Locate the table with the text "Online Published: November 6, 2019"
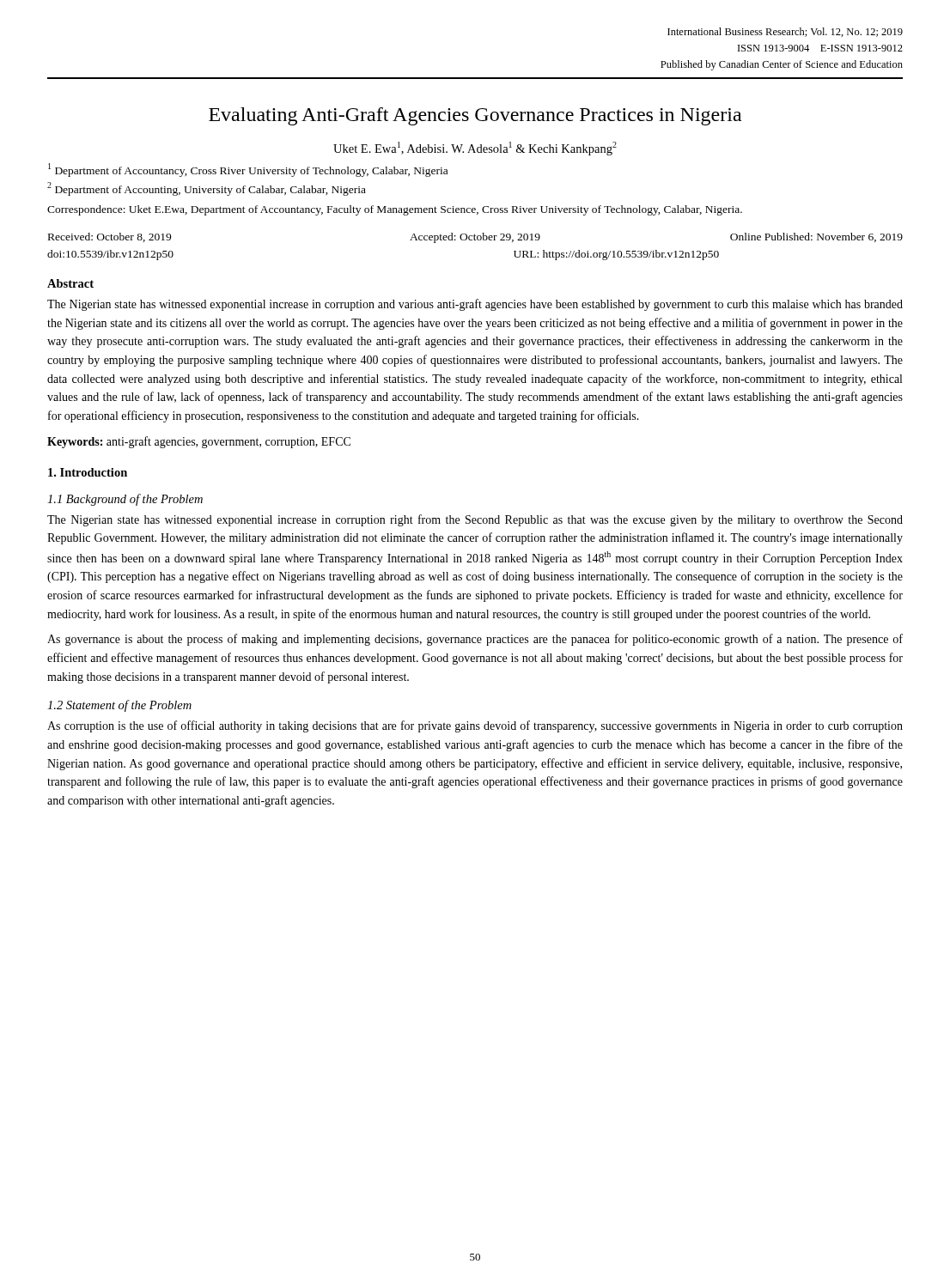 [x=475, y=246]
